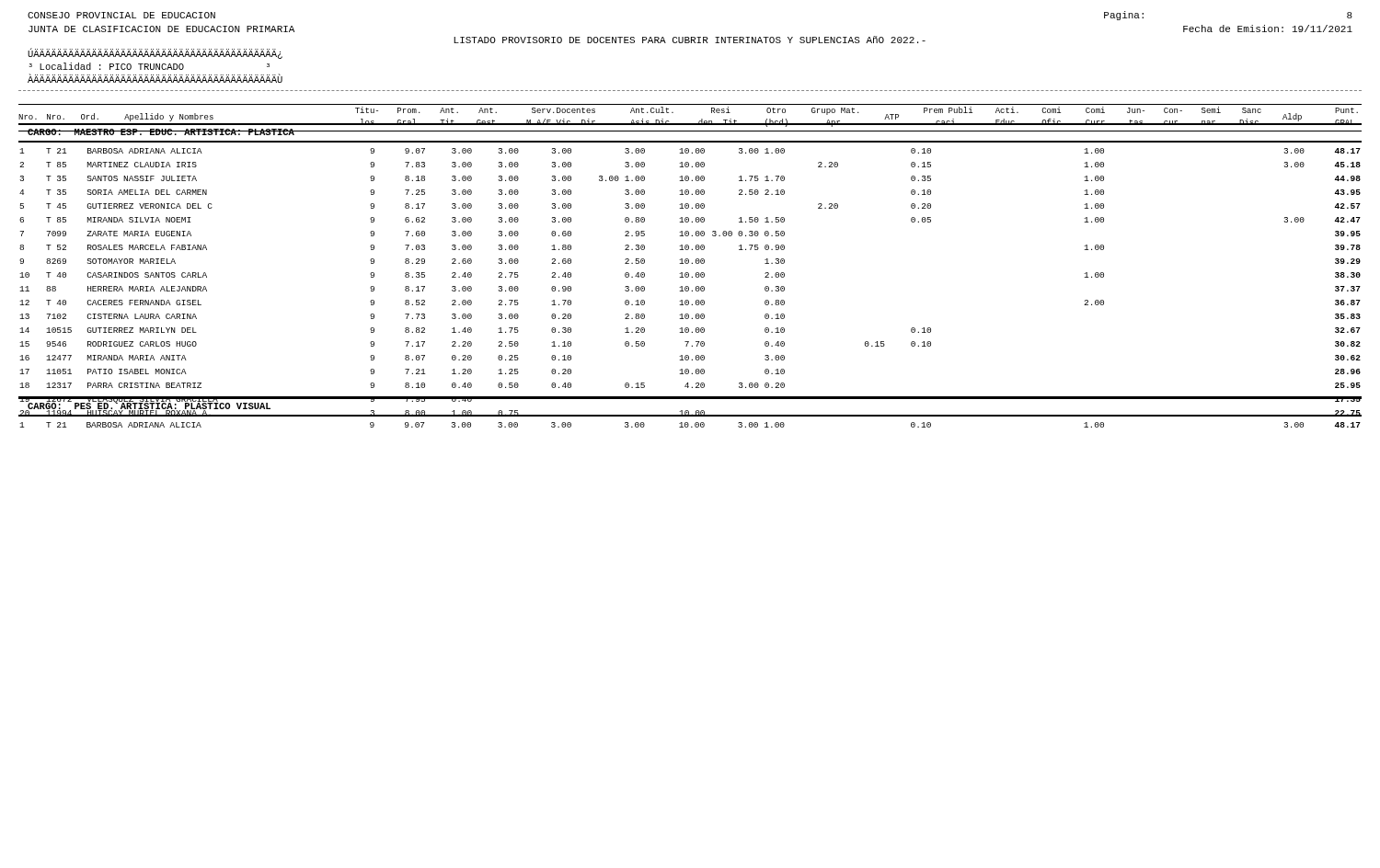
Task: Point to the block starting "LISTADO PROVISORIO DE DOCENTES PARA CUBRIR INTERINATOS"
Action: click(x=690, y=40)
